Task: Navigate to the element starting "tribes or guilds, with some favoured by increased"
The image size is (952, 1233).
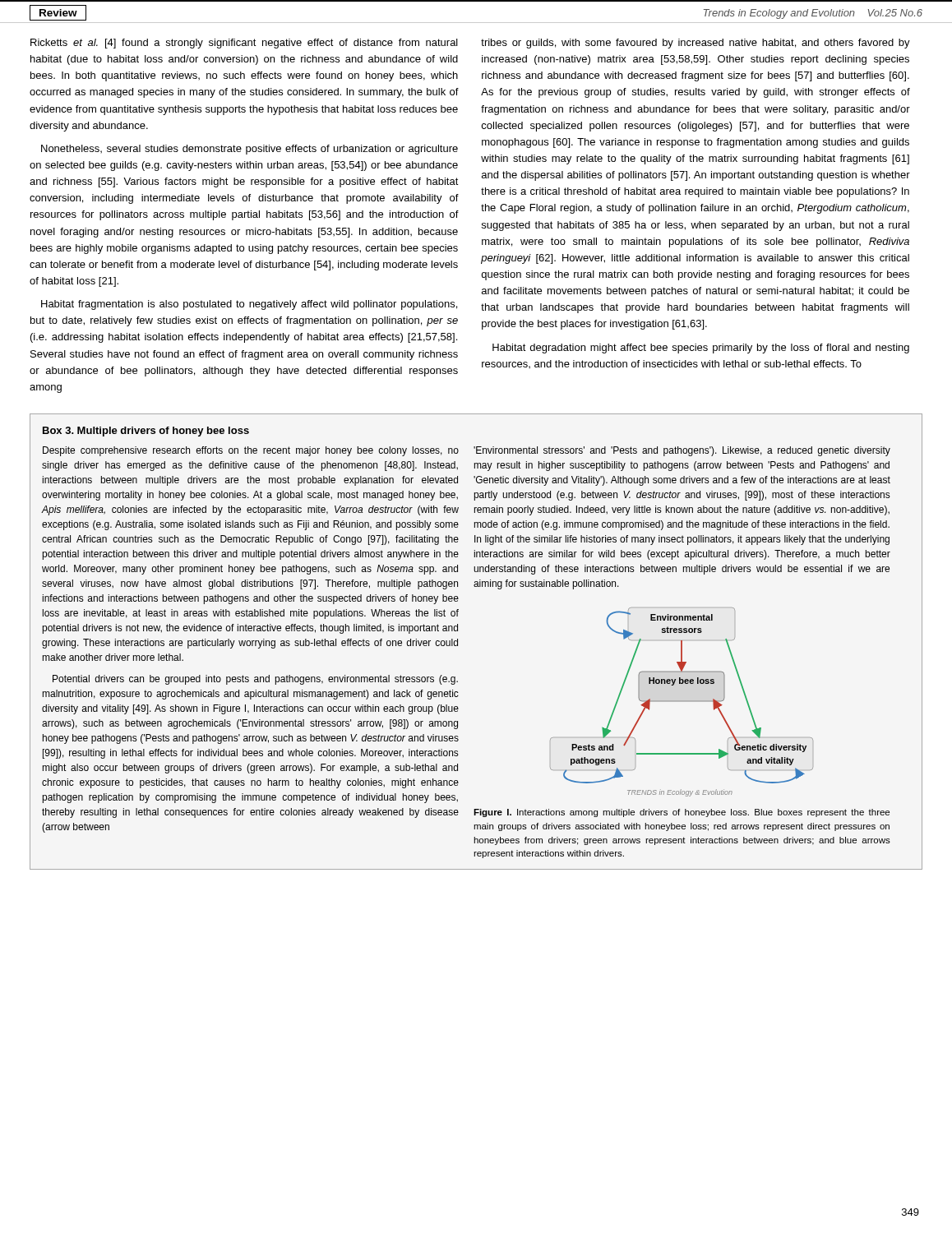Action: pos(695,203)
